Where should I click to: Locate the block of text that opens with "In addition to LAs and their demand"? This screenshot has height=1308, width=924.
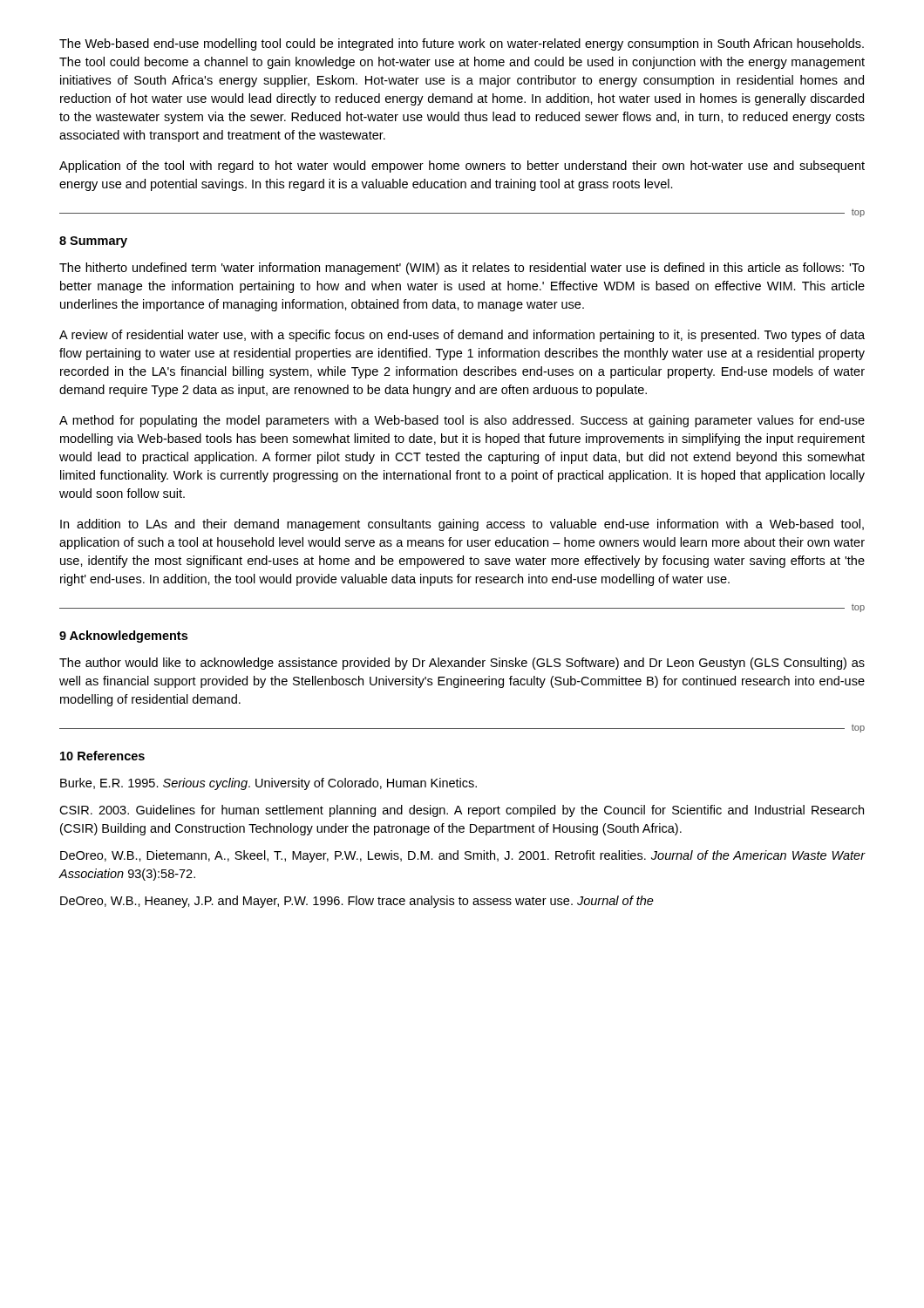[462, 552]
